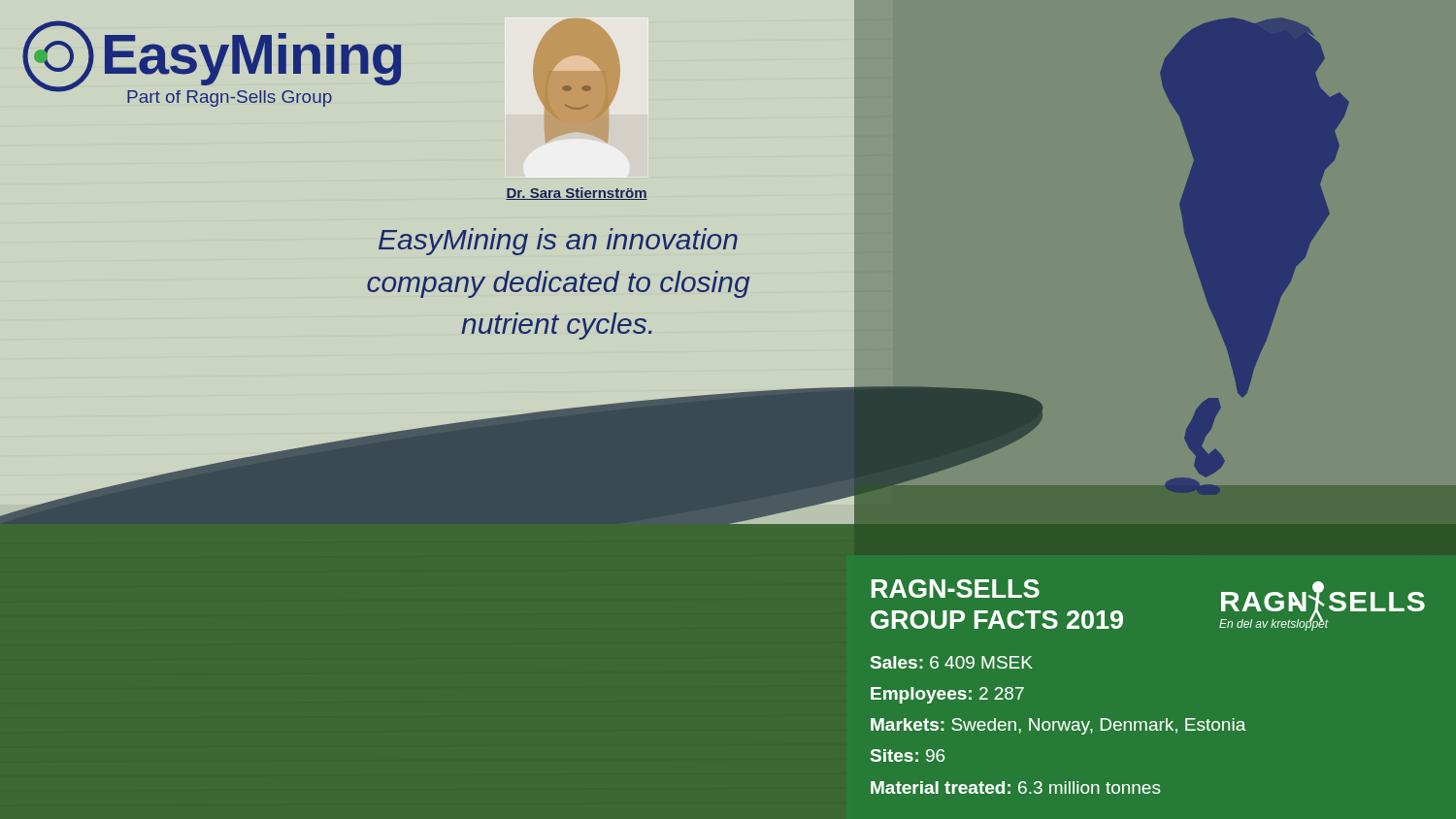1456x819 pixels.
Task: Find the text starting "Dr. Sara Stiernström"
Action: (577, 193)
